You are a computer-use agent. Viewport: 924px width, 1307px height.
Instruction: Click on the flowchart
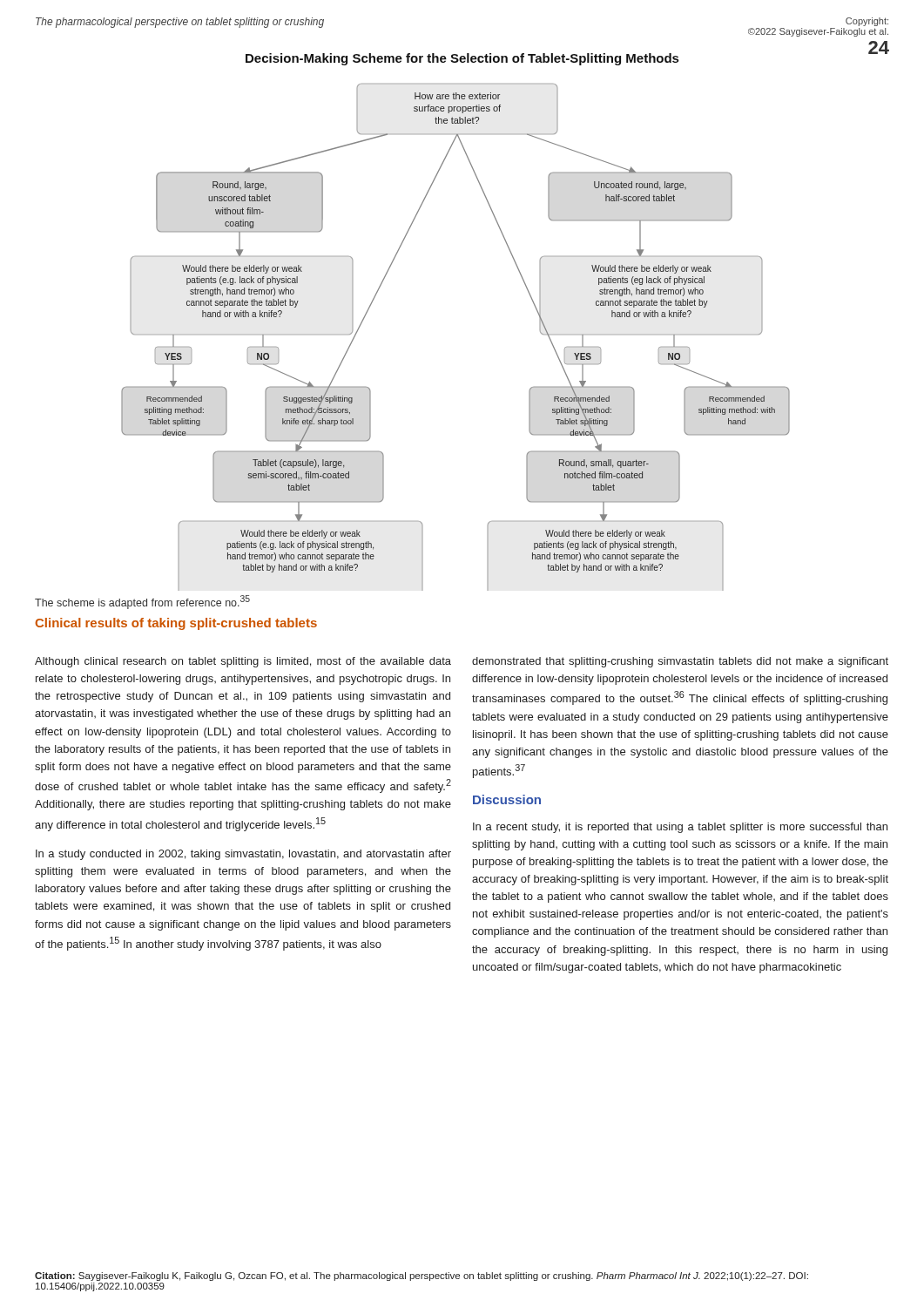(x=462, y=334)
